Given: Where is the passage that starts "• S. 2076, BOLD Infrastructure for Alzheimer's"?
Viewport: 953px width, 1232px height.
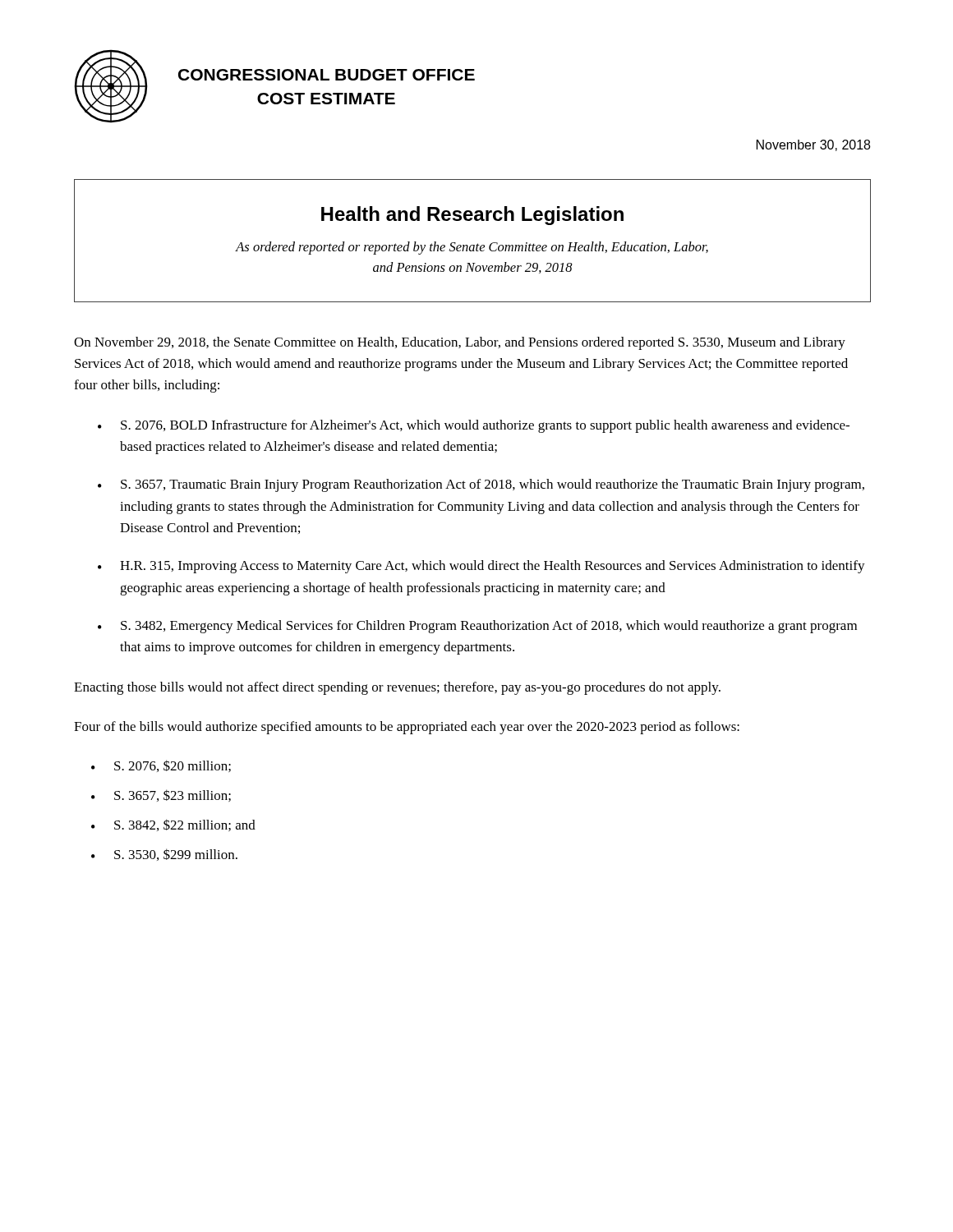Looking at the screenshot, I should click(x=484, y=436).
